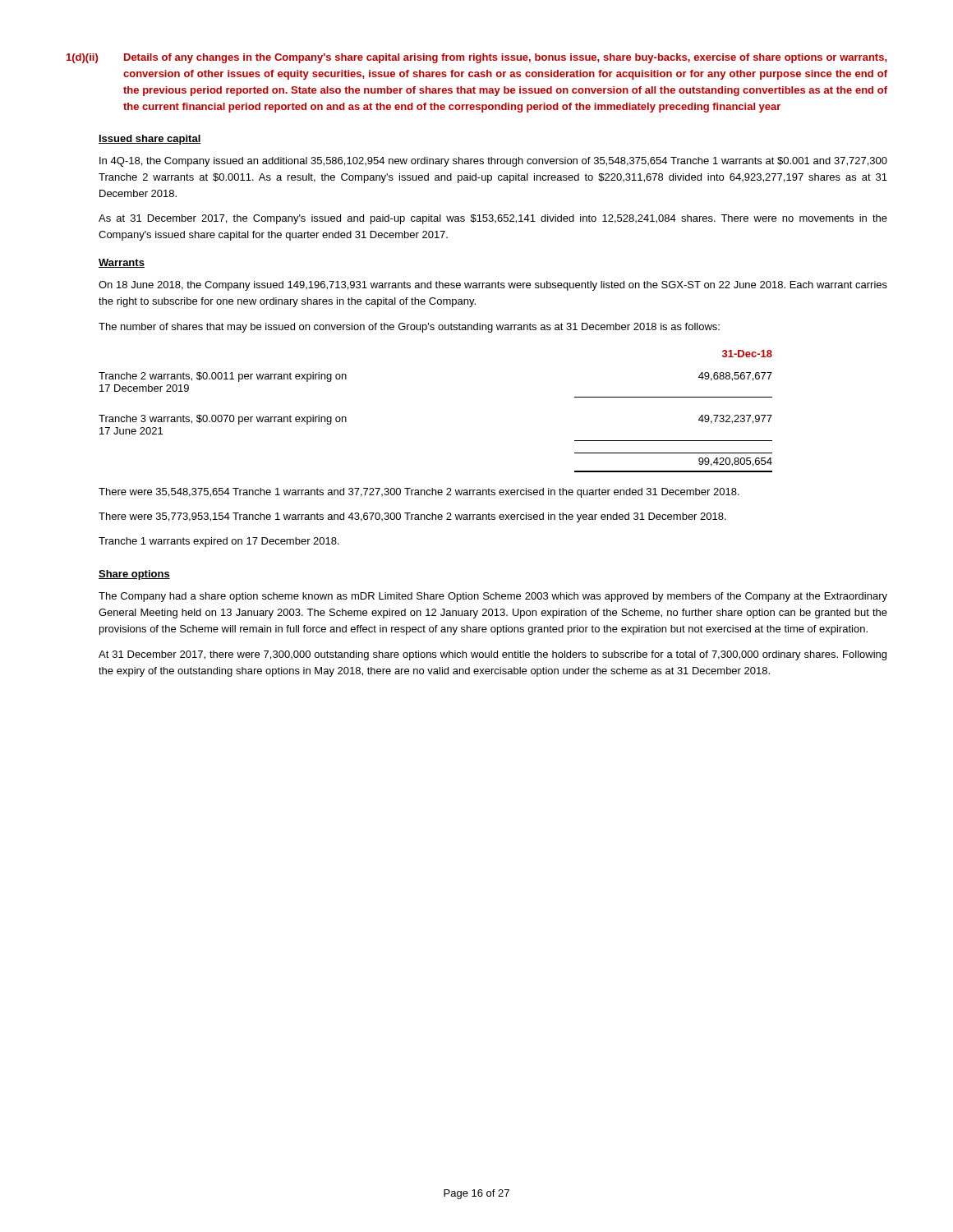Image resolution: width=953 pixels, height=1232 pixels.
Task: Find the block on this page that starts "The Company had a share"
Action: [x=493, y=612]
